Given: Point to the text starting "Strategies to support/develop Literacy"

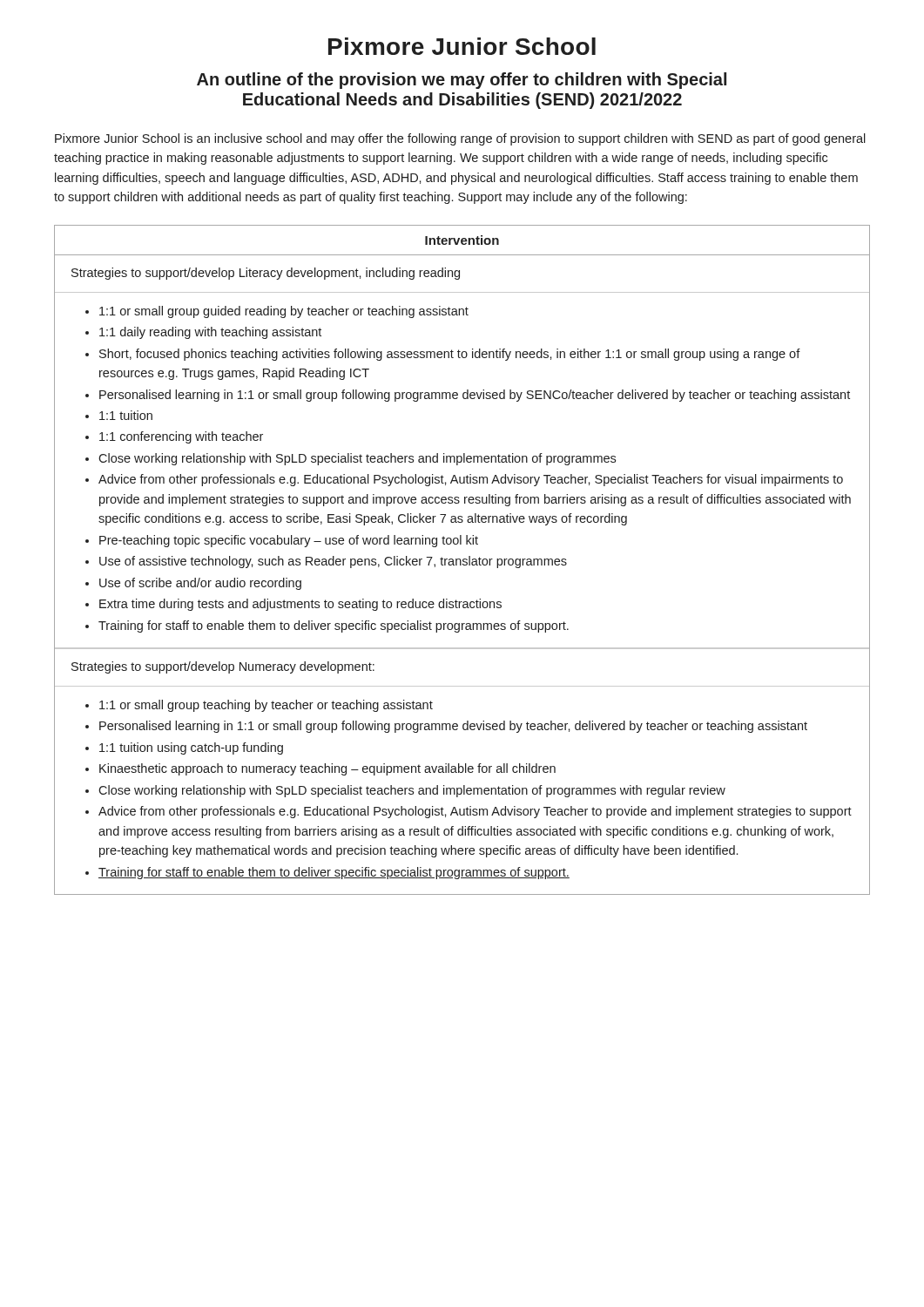Looking at the screenshot, I should [462, 274].
